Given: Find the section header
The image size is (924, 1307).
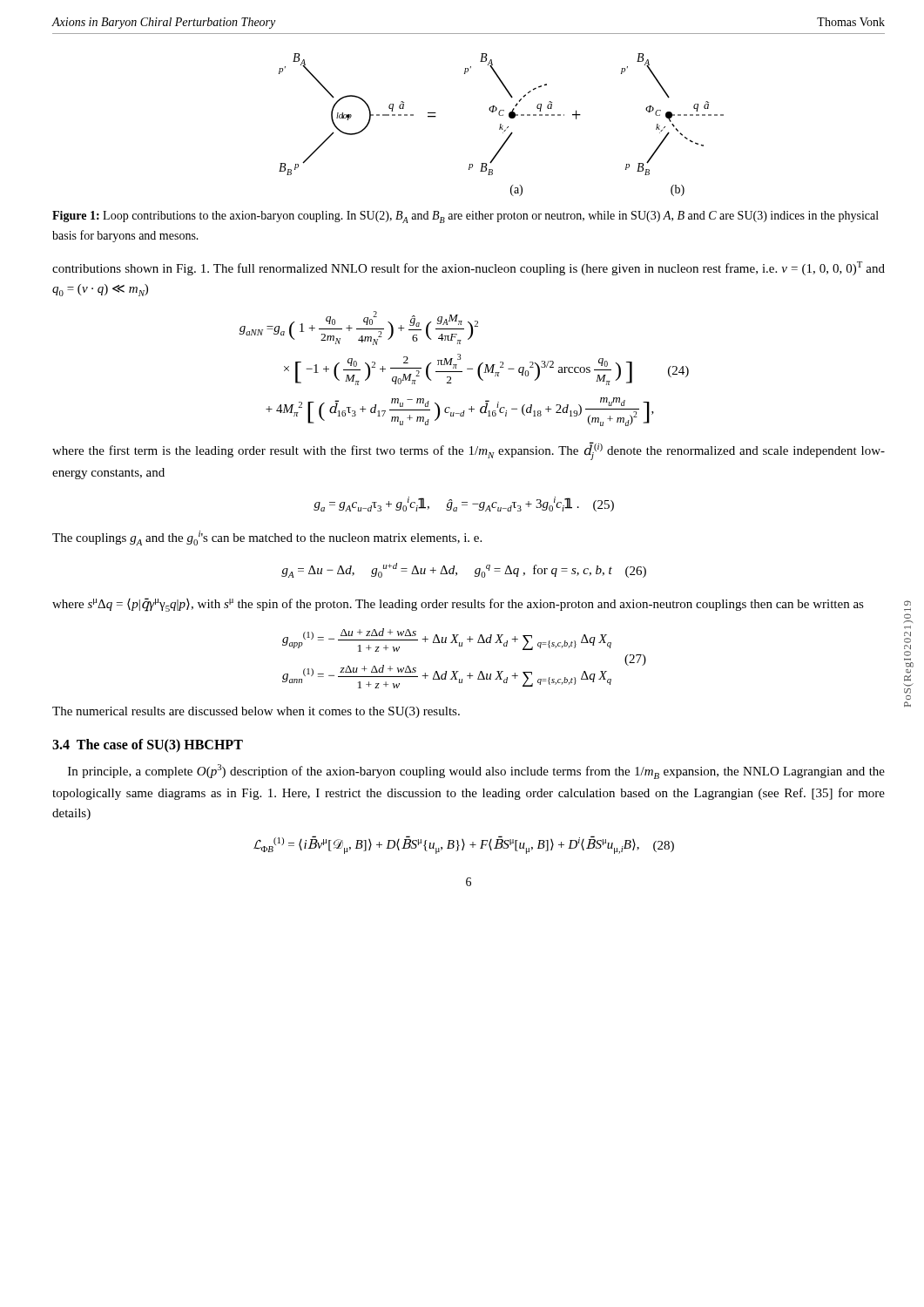Looking at the screenshot, I should [148, 745].
